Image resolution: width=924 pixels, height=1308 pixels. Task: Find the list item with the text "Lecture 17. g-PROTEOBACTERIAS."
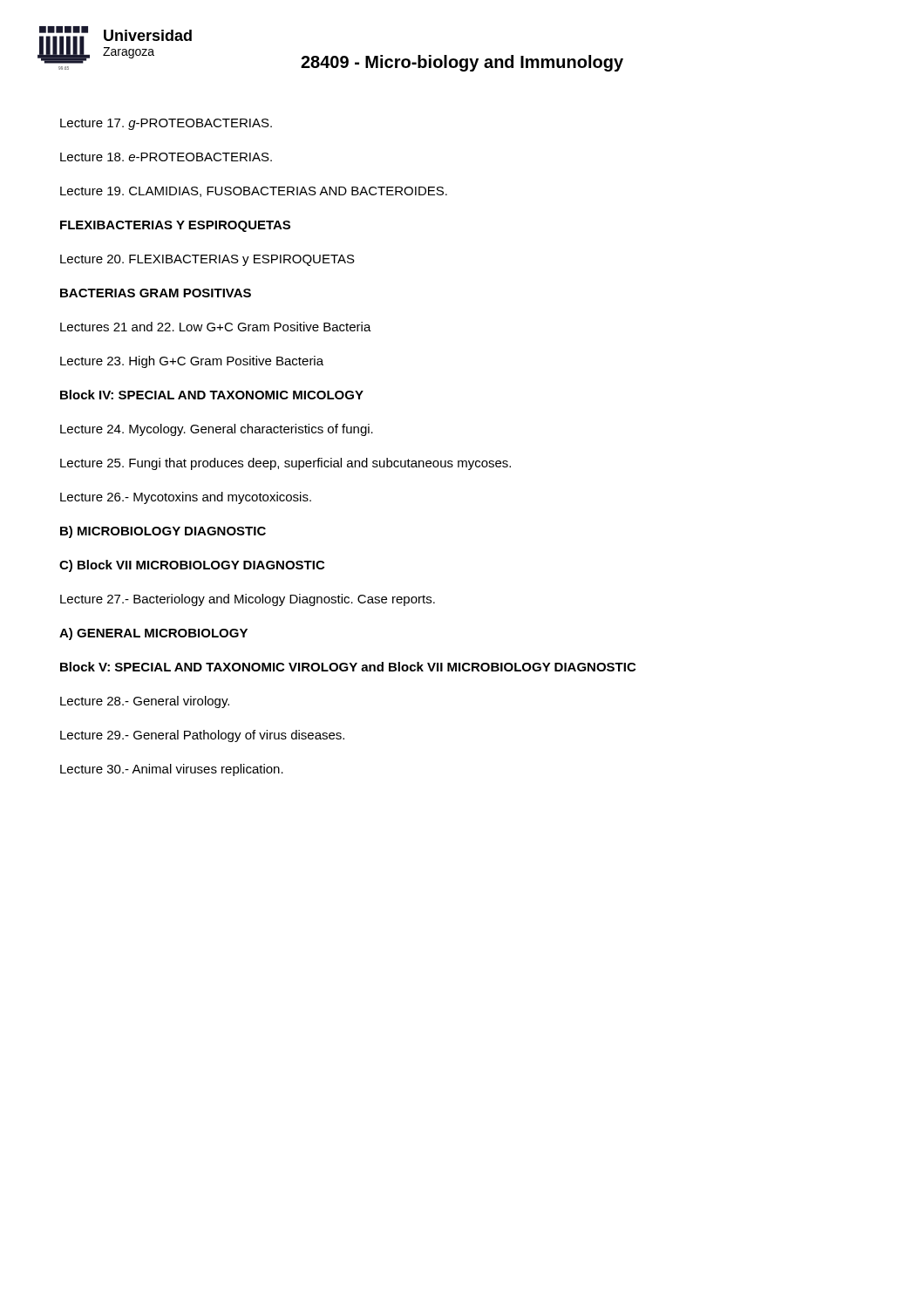tap(166, 122)
